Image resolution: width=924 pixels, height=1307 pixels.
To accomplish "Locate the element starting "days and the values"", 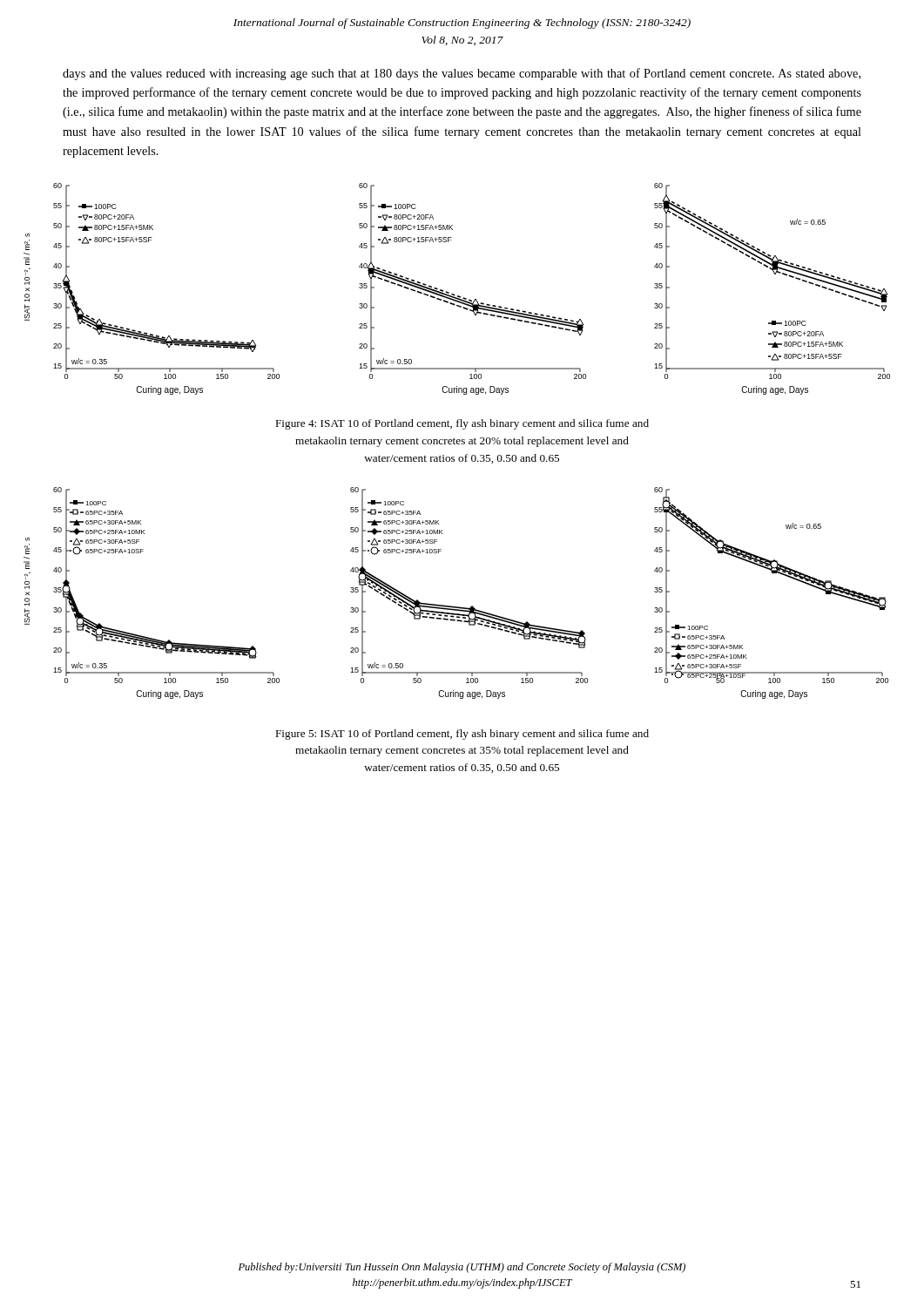I will (x=462, y=112).
